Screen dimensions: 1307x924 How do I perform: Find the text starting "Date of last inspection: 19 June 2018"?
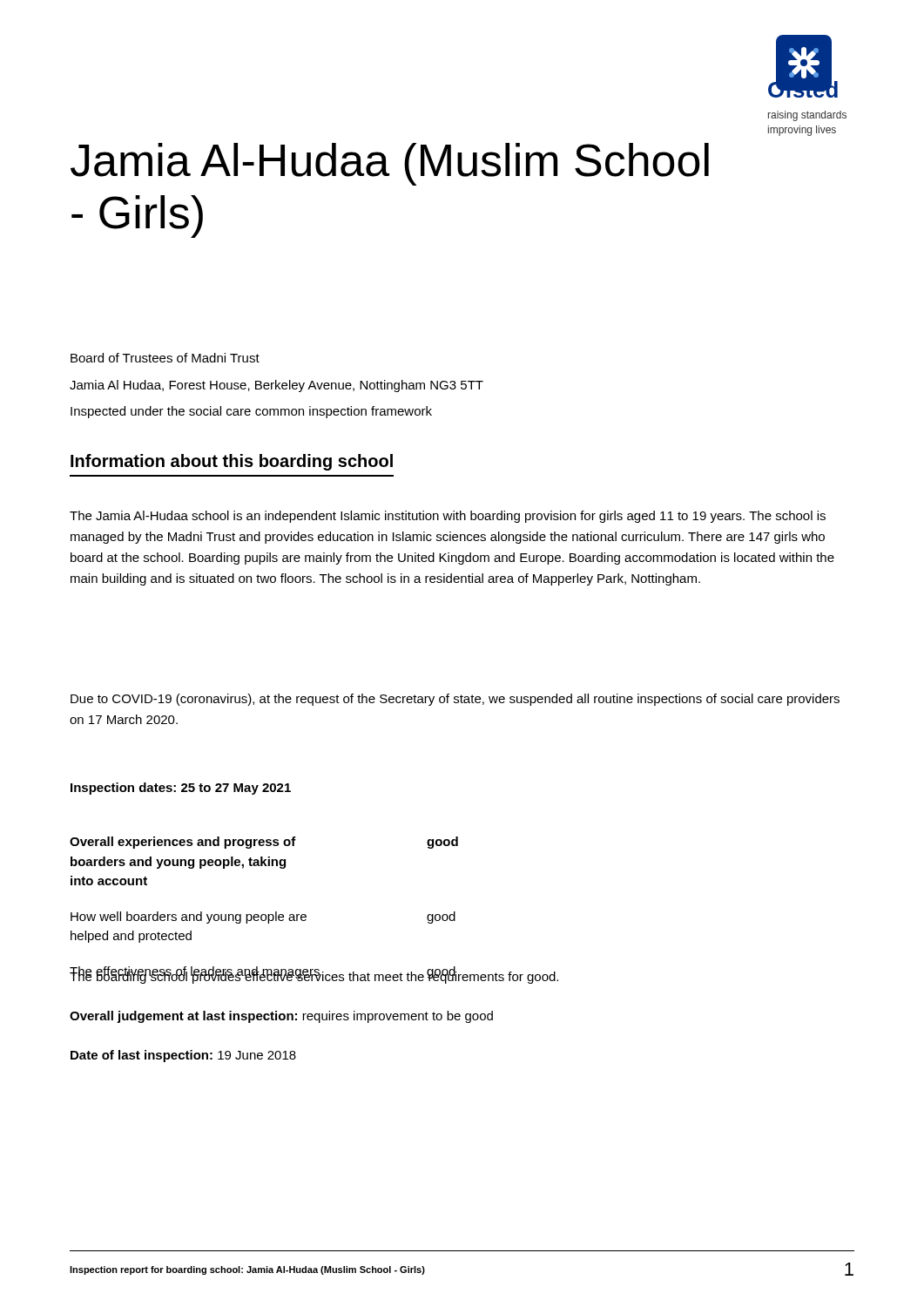[x=183, y=1056]
